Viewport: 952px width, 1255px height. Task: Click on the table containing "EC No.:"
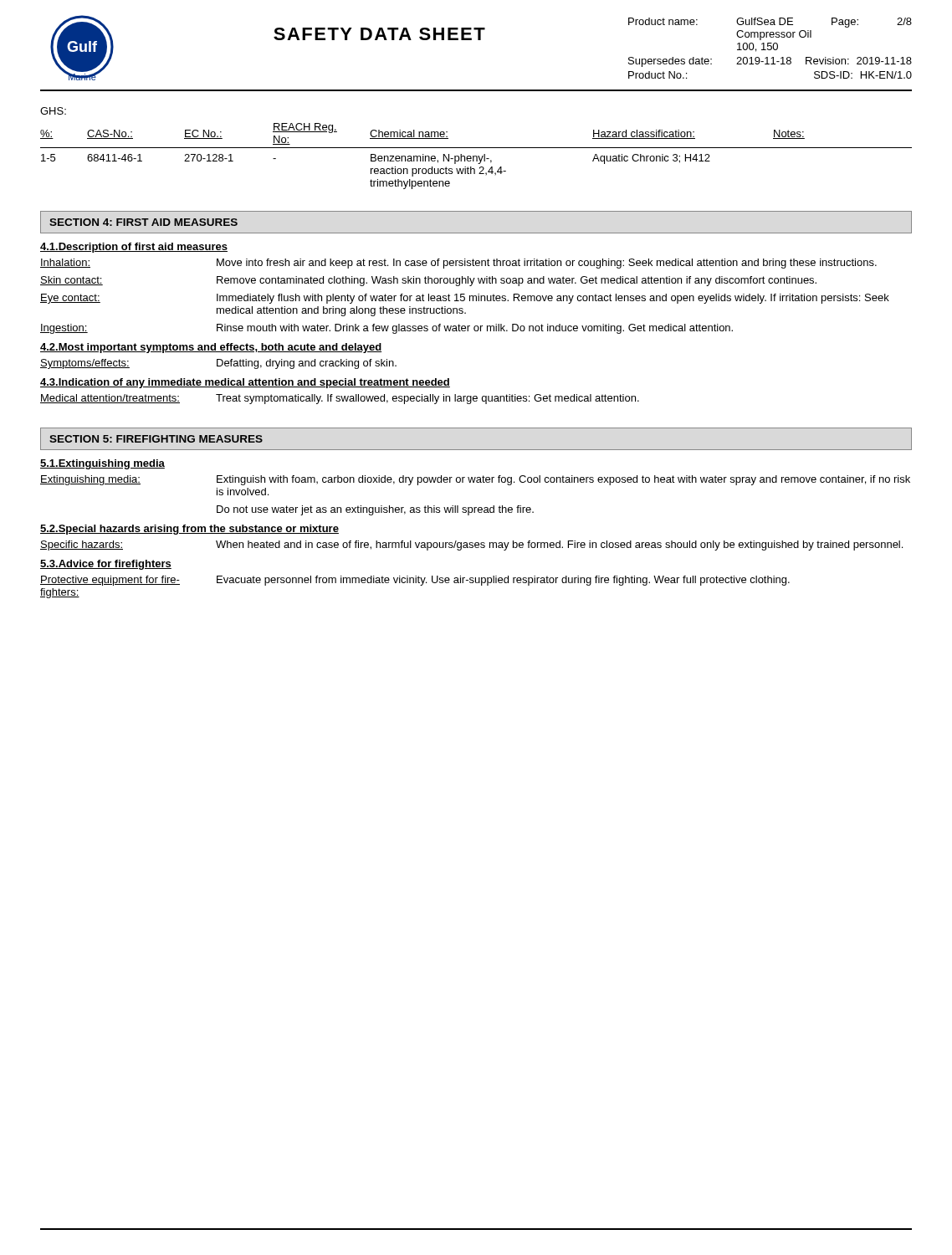pyautogui.click(x=476, y=148)
